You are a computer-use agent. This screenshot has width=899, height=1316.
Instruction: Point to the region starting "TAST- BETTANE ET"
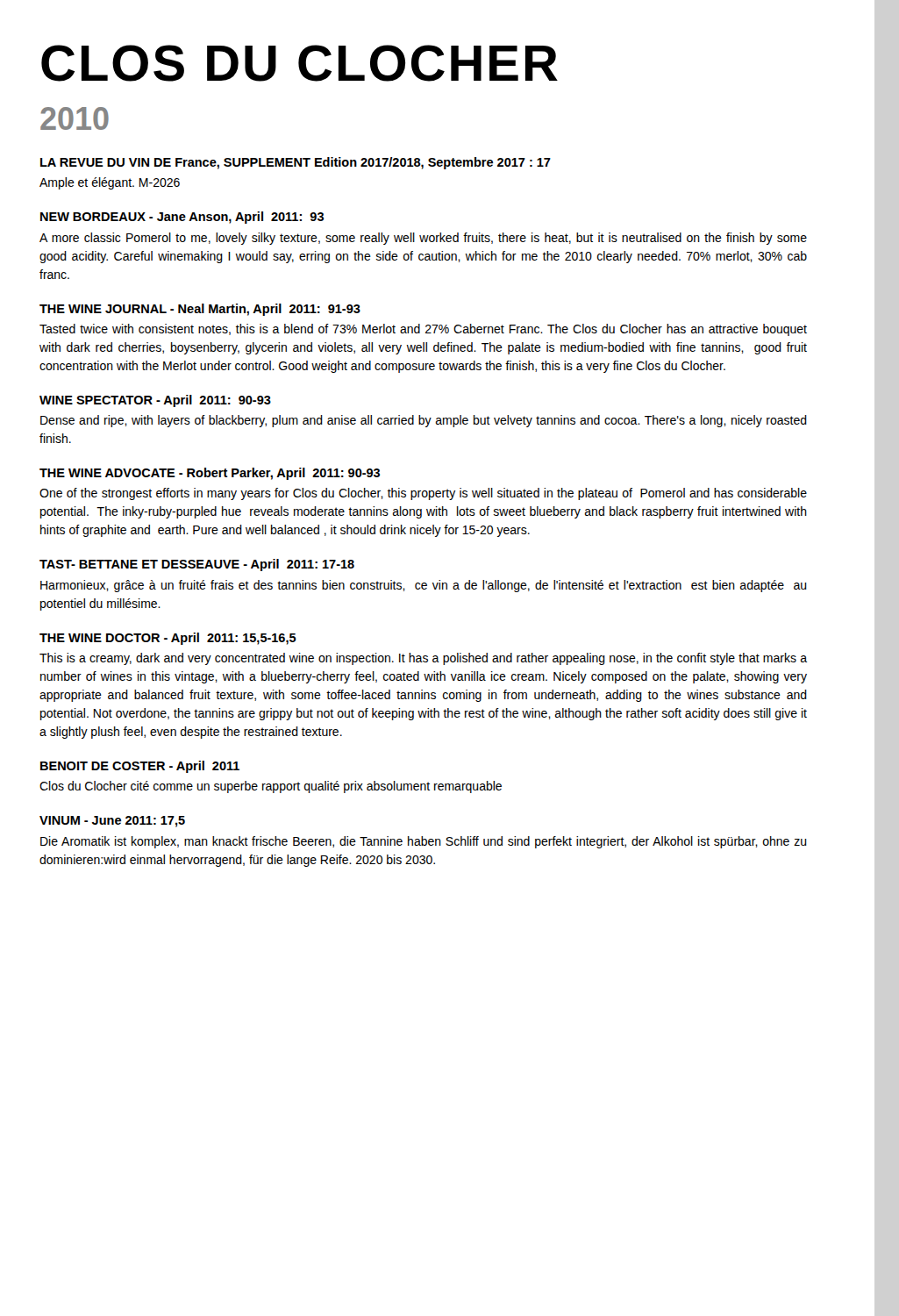(423, 584)
